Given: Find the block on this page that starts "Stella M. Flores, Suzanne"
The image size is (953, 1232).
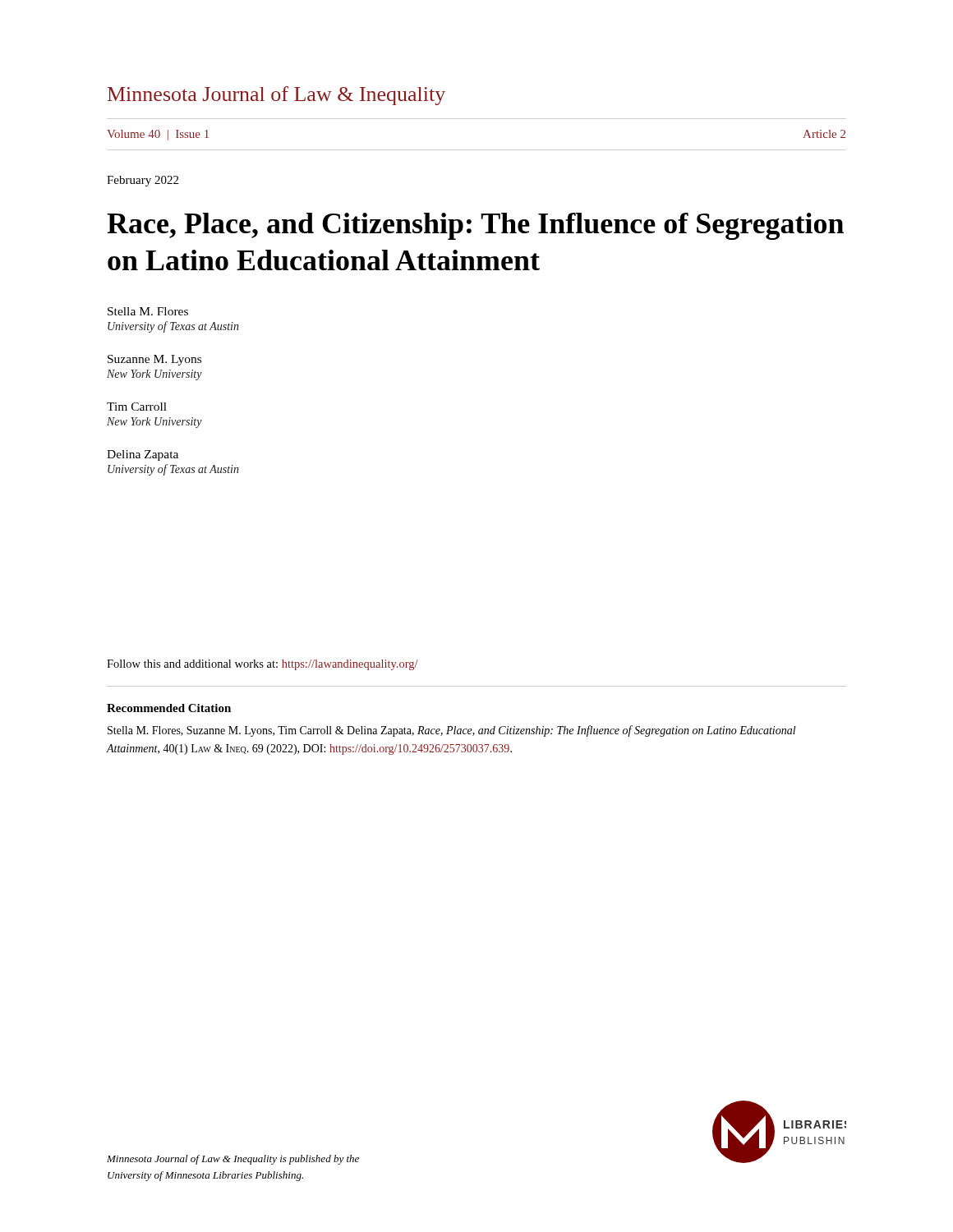Looking at the screenshot, I should click(x=451, y=740).
